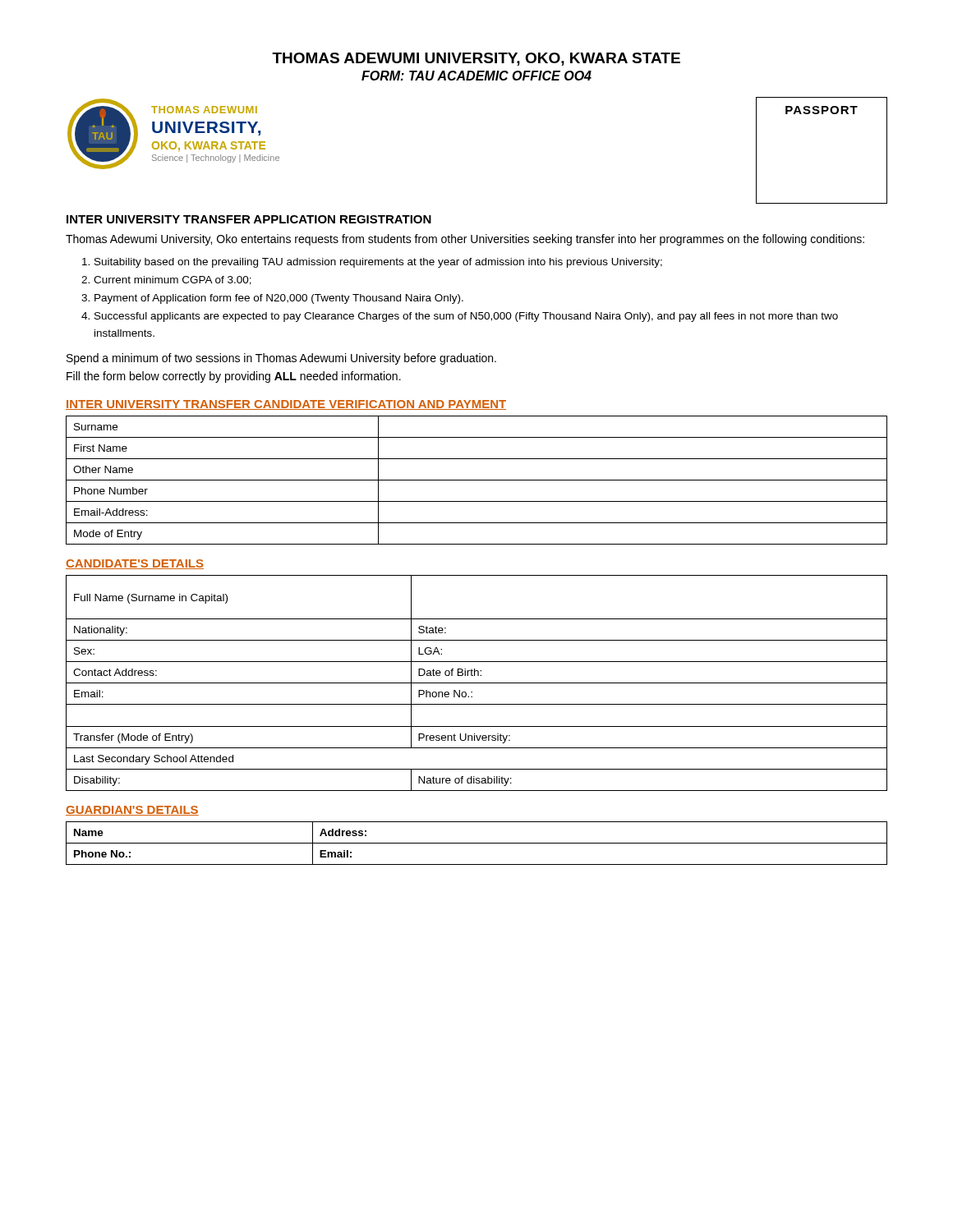Select the passage starting "Successful applicants are expected to pay"
The height and width of the screenshot is (1232, 953).
[x=481, y=325]
